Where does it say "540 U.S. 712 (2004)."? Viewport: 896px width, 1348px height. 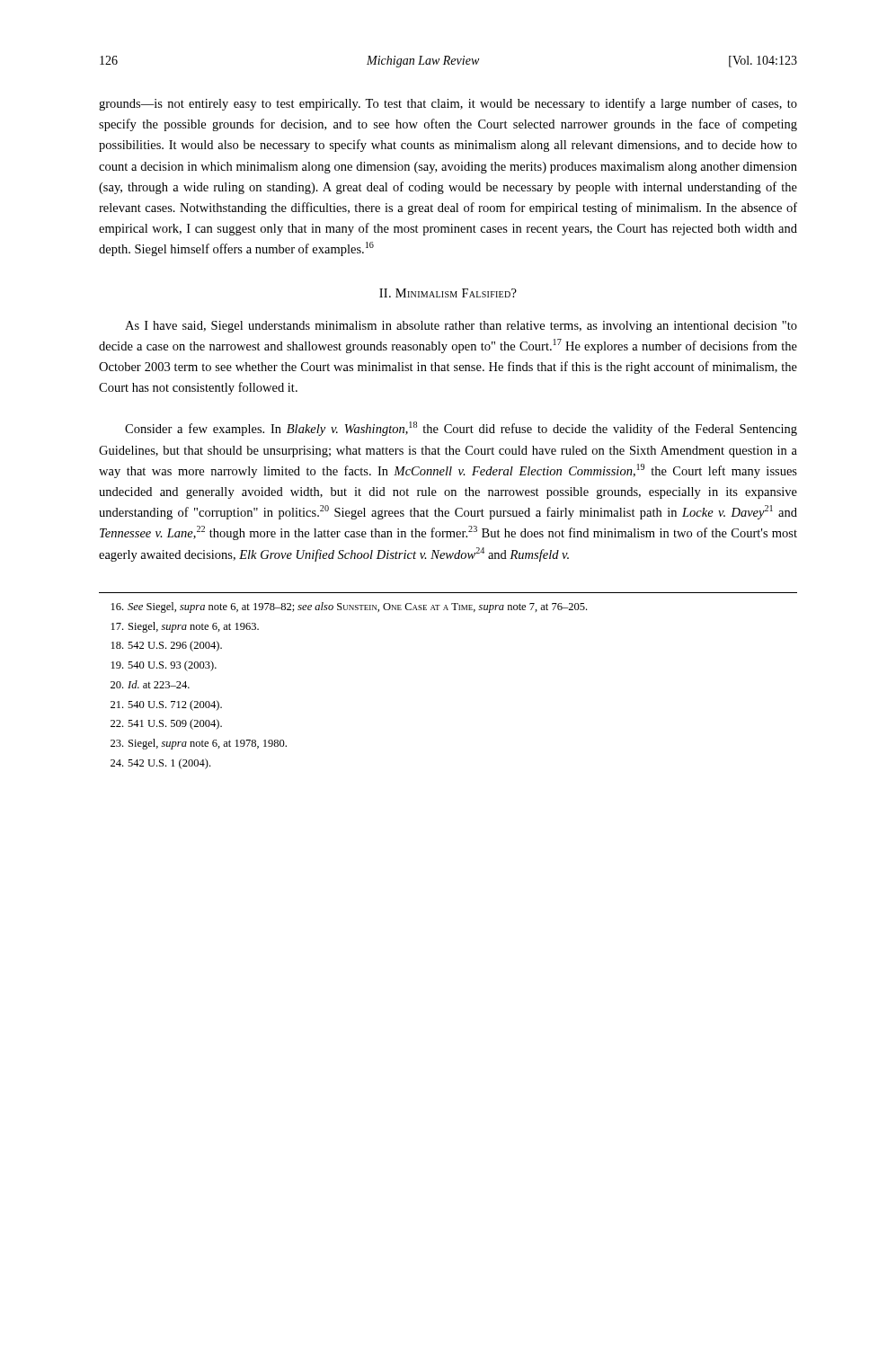click(x=166, y=705)
